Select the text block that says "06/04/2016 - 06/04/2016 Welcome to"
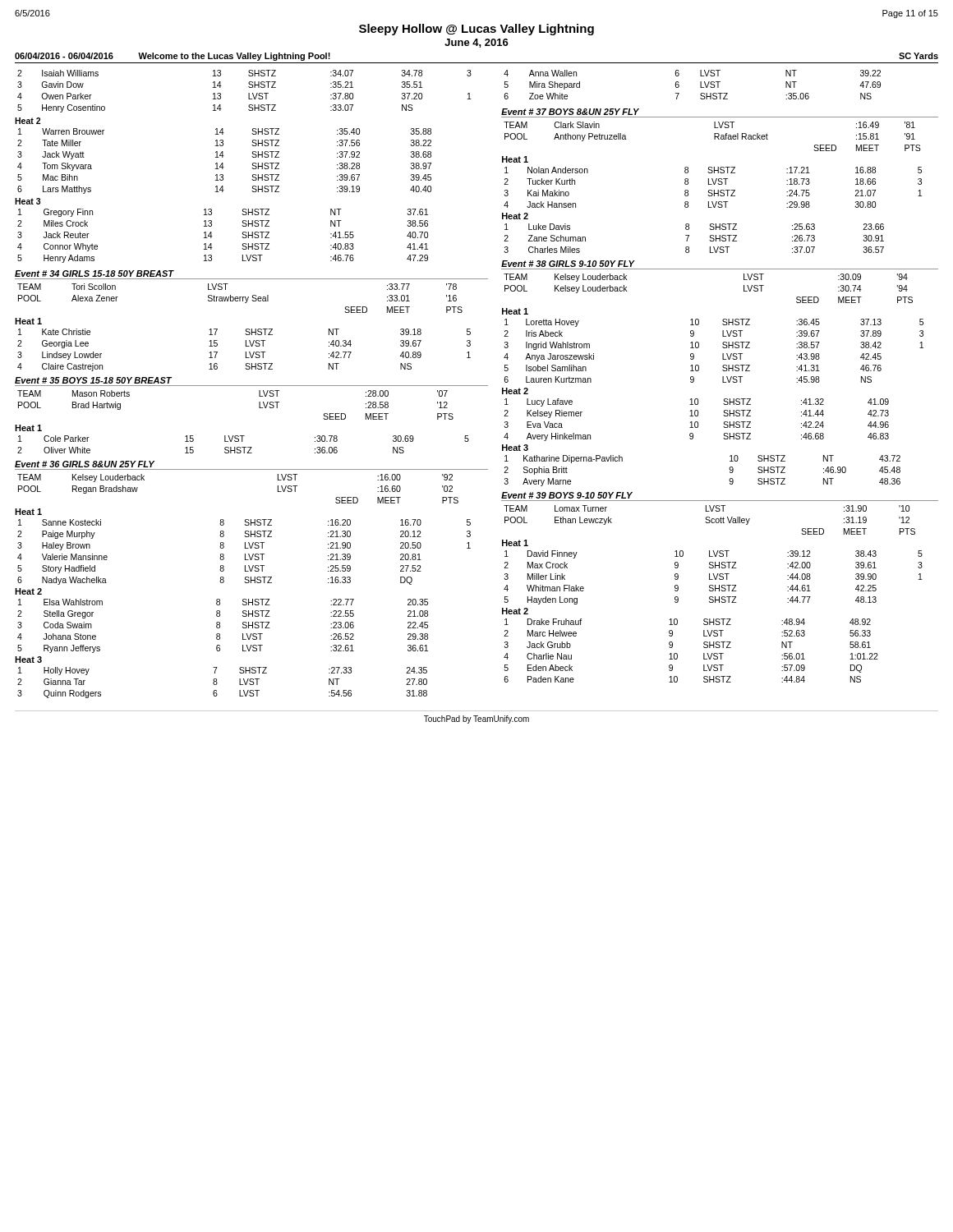The image size is (953, 1232). (x=173, y=56)
